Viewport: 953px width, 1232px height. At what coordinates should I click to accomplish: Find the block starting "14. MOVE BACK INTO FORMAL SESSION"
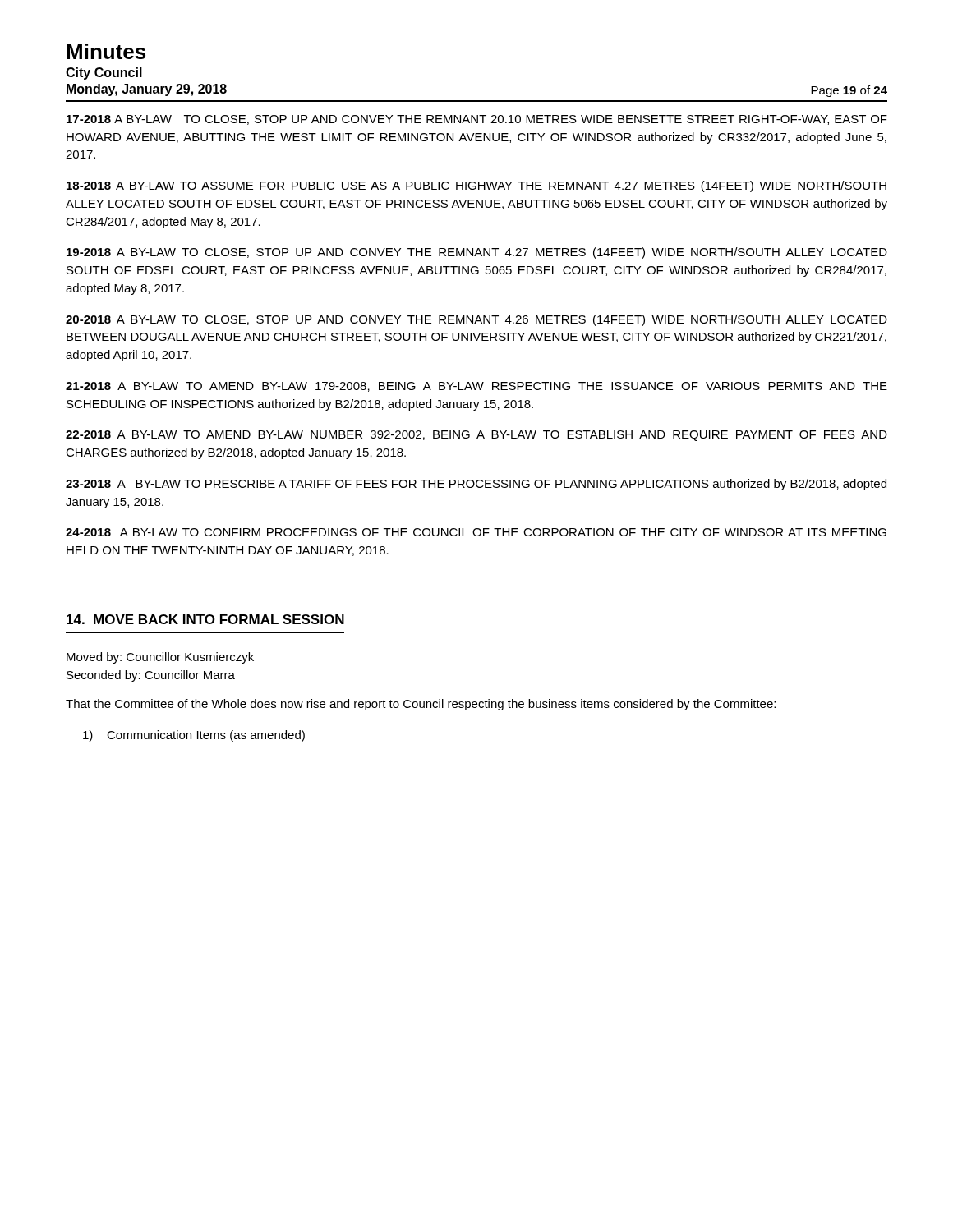click(x=205, y=623)
